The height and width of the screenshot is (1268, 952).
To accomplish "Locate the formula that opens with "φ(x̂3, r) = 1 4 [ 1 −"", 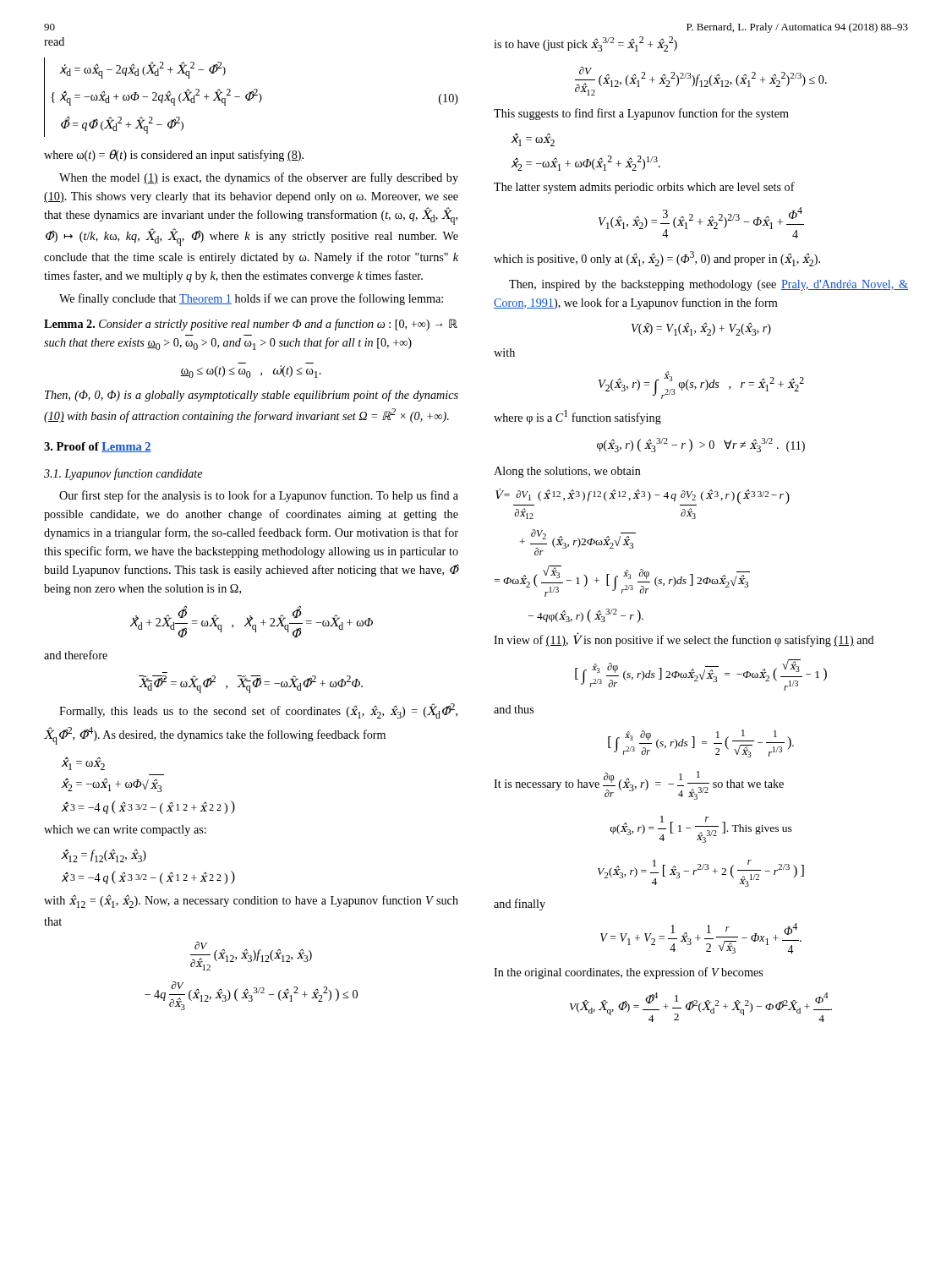I will (x=701, y=829).
